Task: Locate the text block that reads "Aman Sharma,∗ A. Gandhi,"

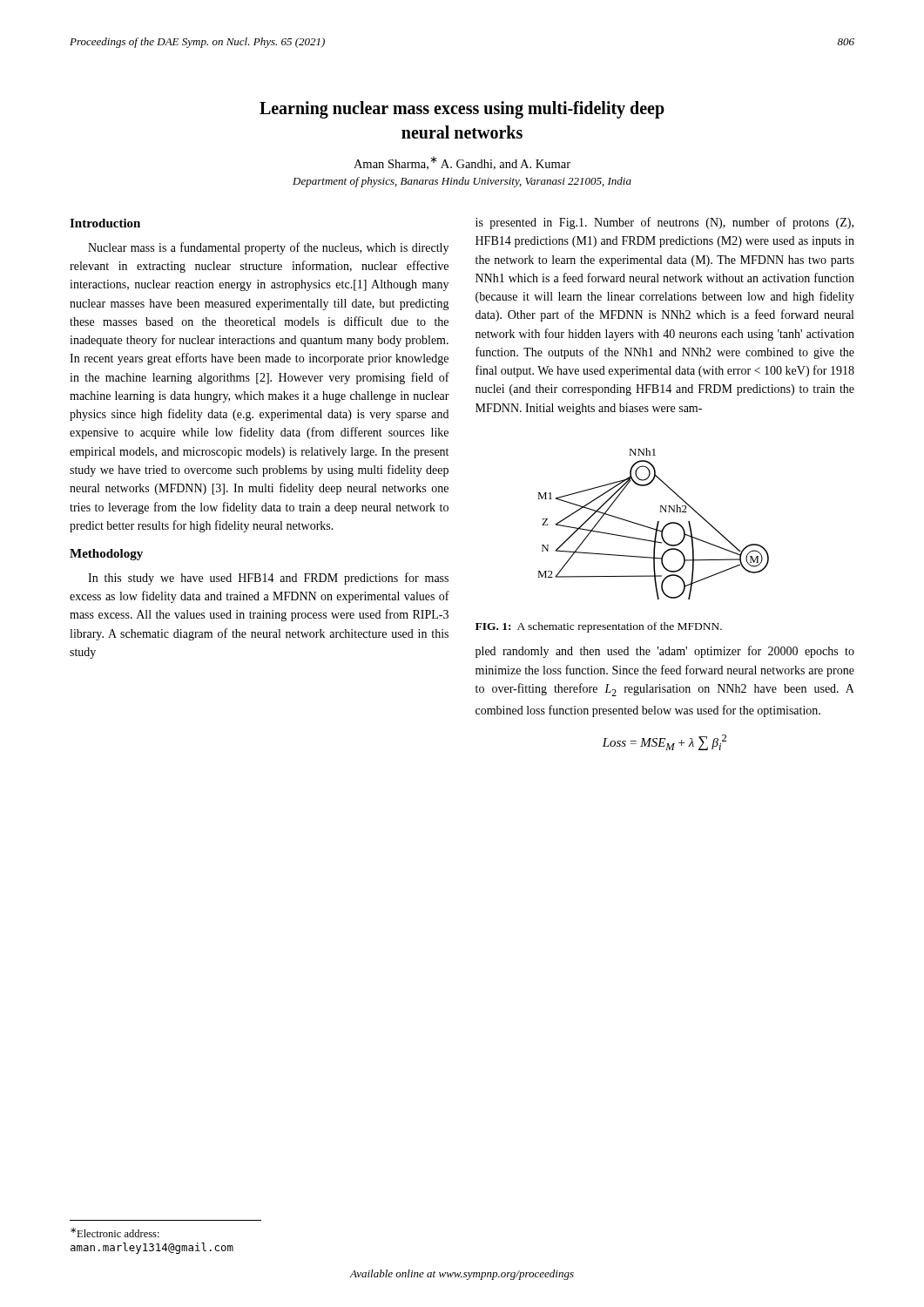Action: pos(462,171)
